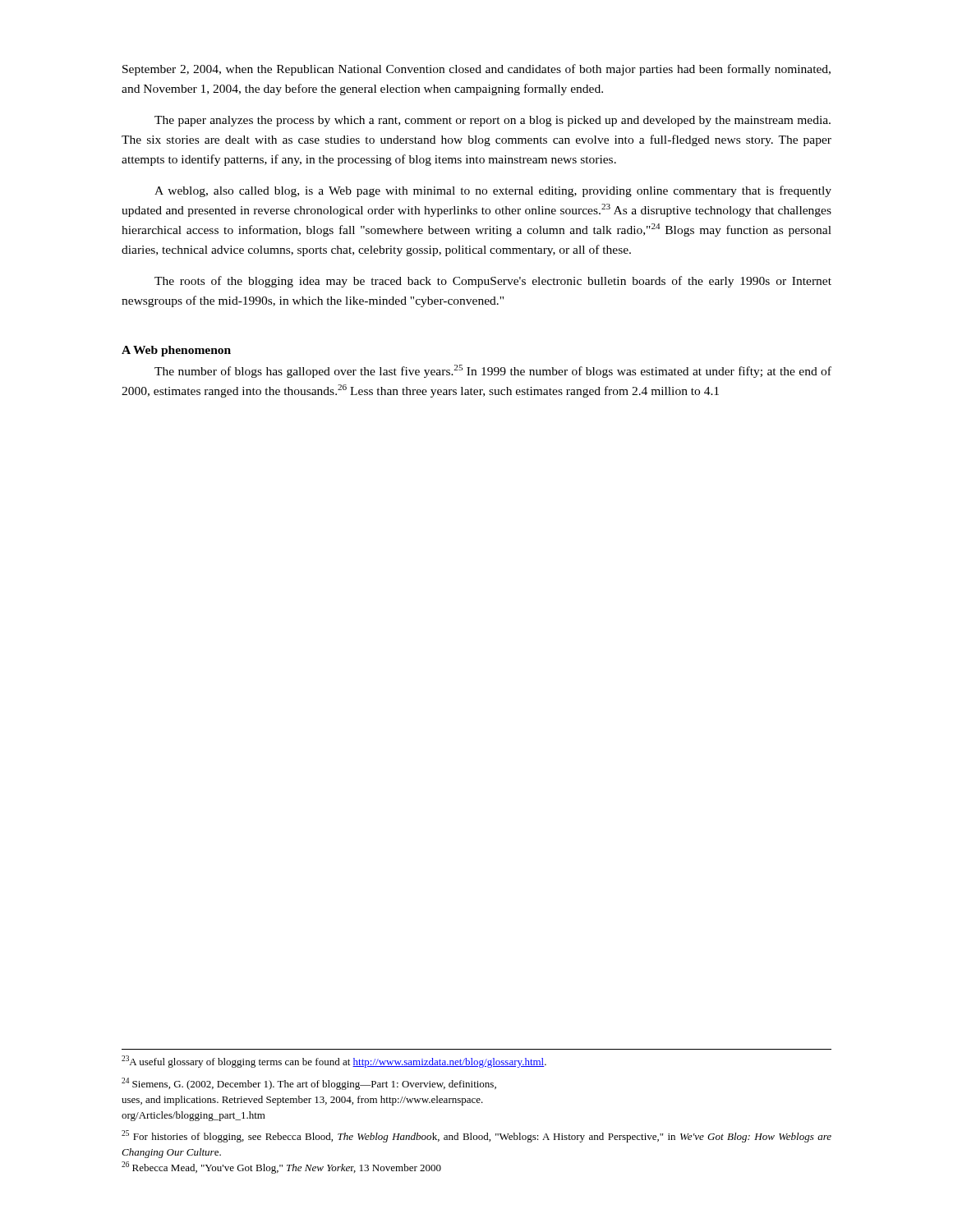Select the element starting "23A useful glossary of blogging terms can"
This screenshot has width=953, height=1232.
click(x=476, y=1062)
